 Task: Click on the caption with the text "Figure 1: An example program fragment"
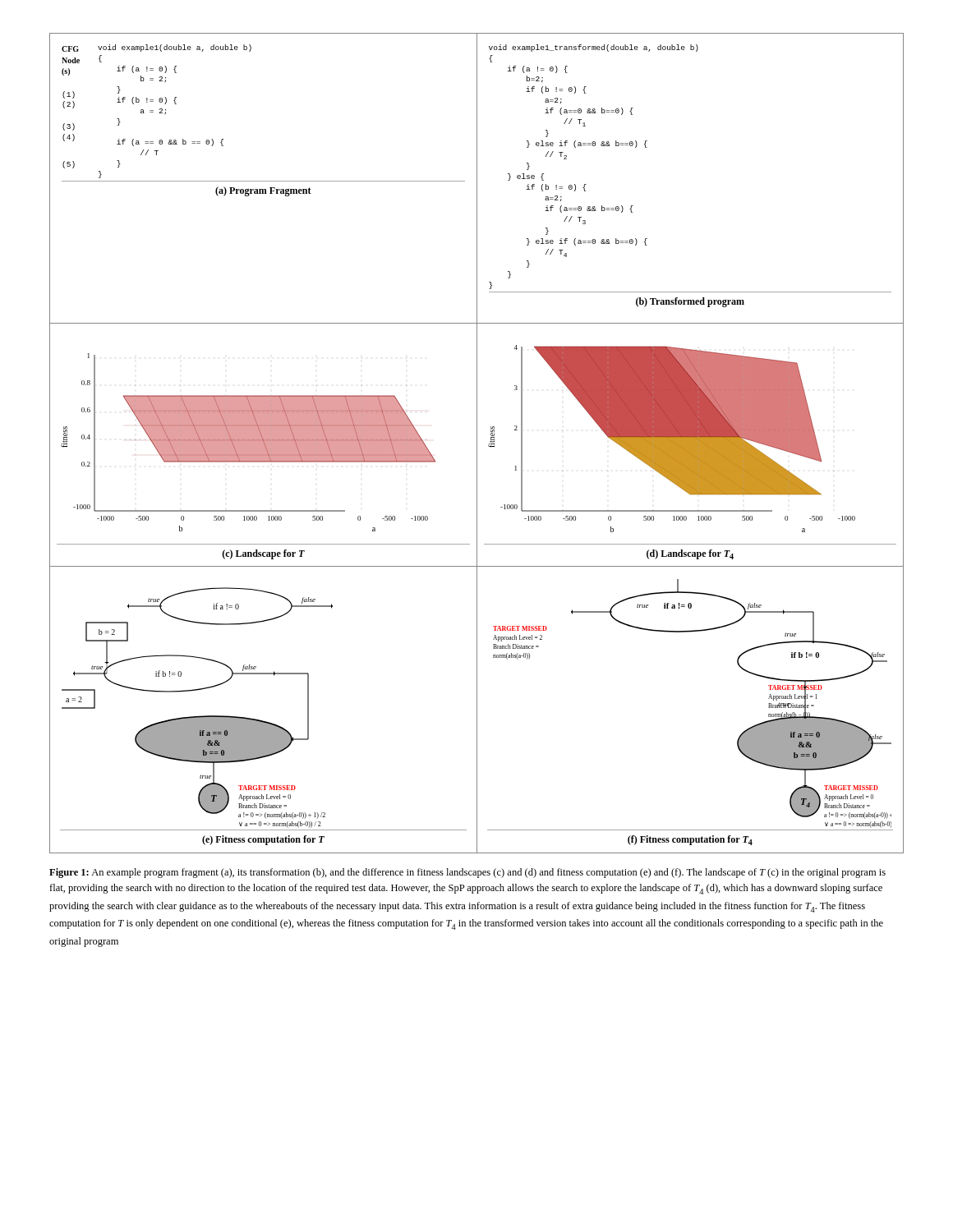pyautogui.click(x=467, y=907)
